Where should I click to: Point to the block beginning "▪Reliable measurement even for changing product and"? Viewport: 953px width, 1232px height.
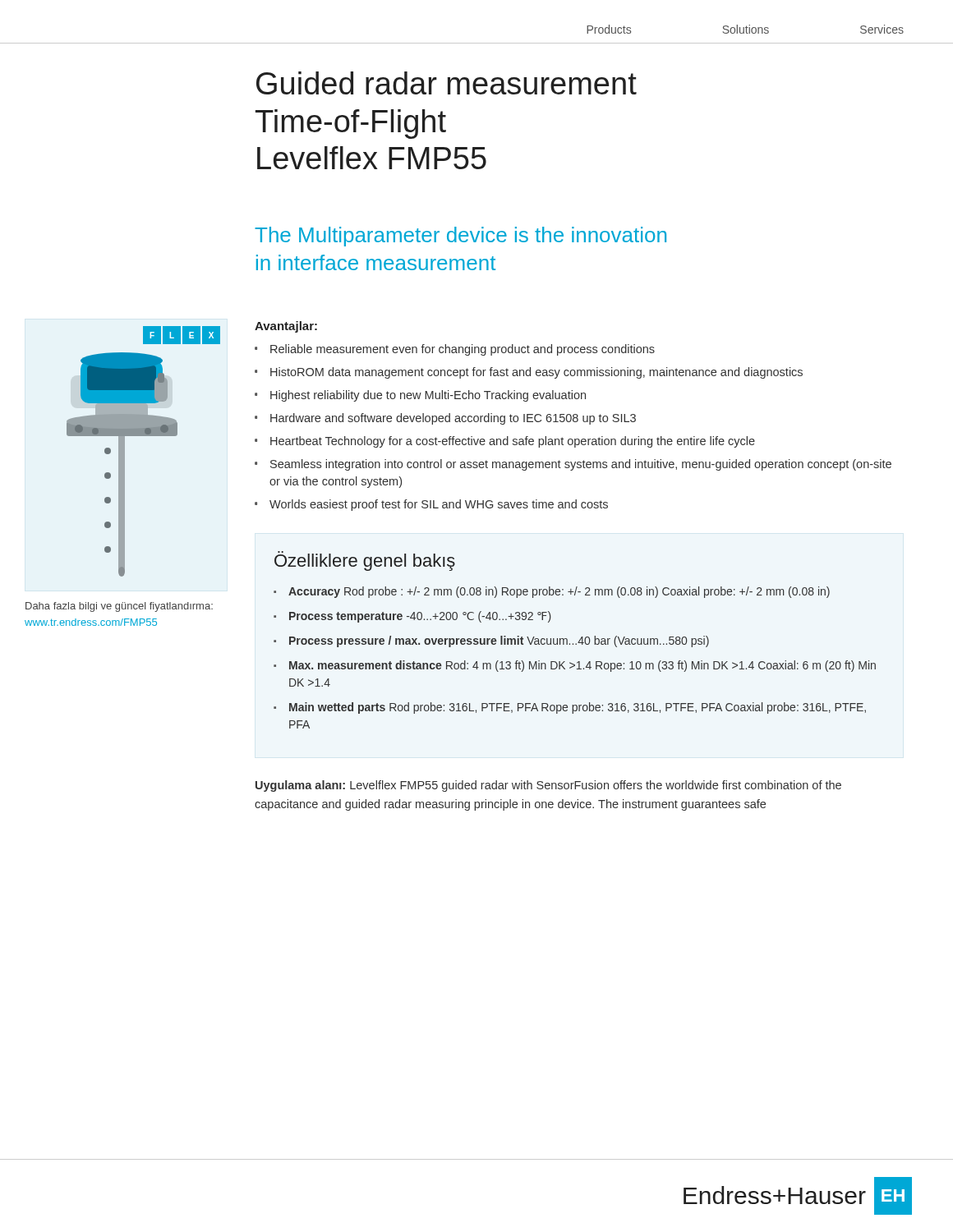tap(455, 349)
